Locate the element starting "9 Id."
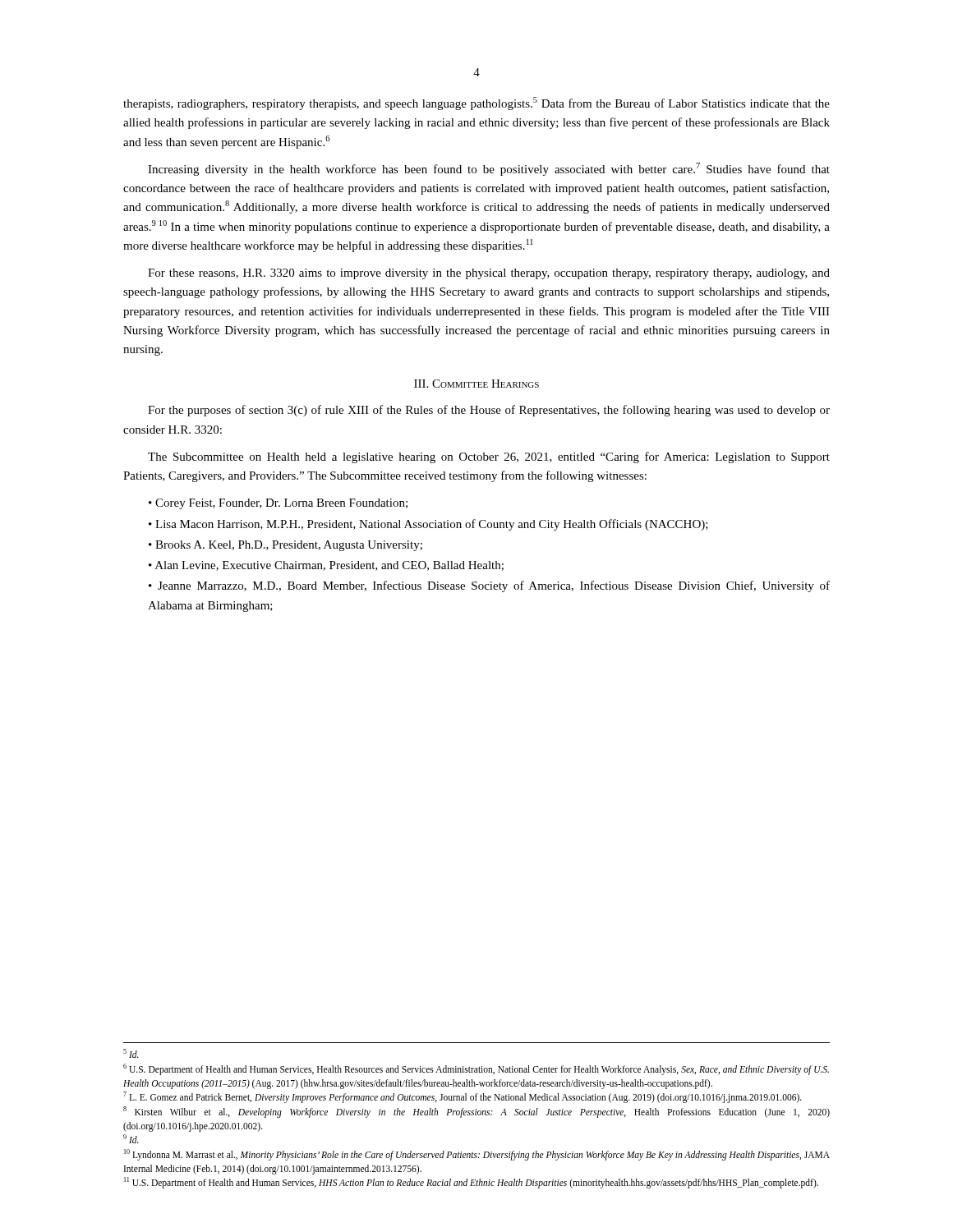This screenshot has width=953, height=1232. (131, 1139)
